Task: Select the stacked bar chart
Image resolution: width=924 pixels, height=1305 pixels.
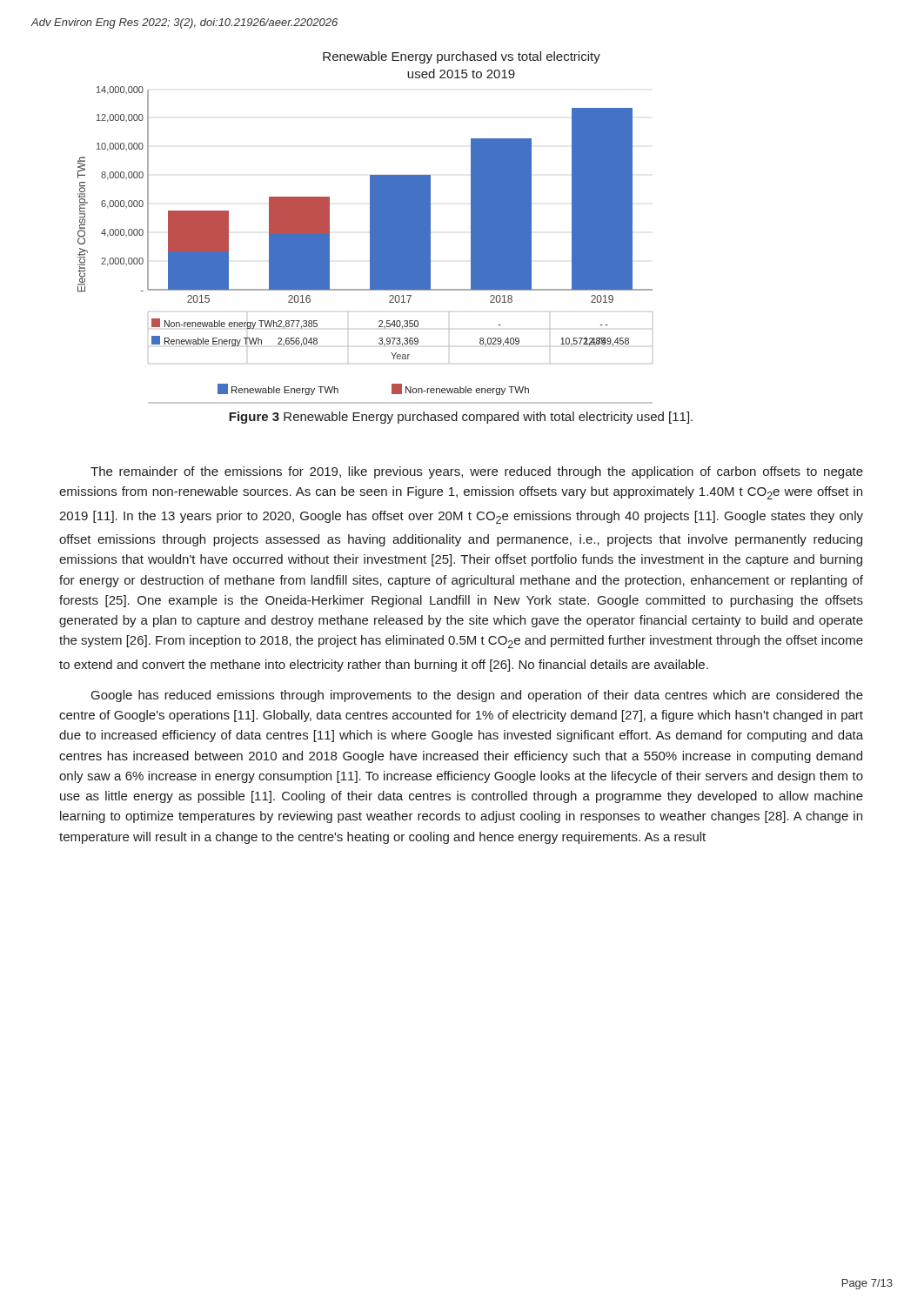Action: pyautogui.click(x=461, y=226)
